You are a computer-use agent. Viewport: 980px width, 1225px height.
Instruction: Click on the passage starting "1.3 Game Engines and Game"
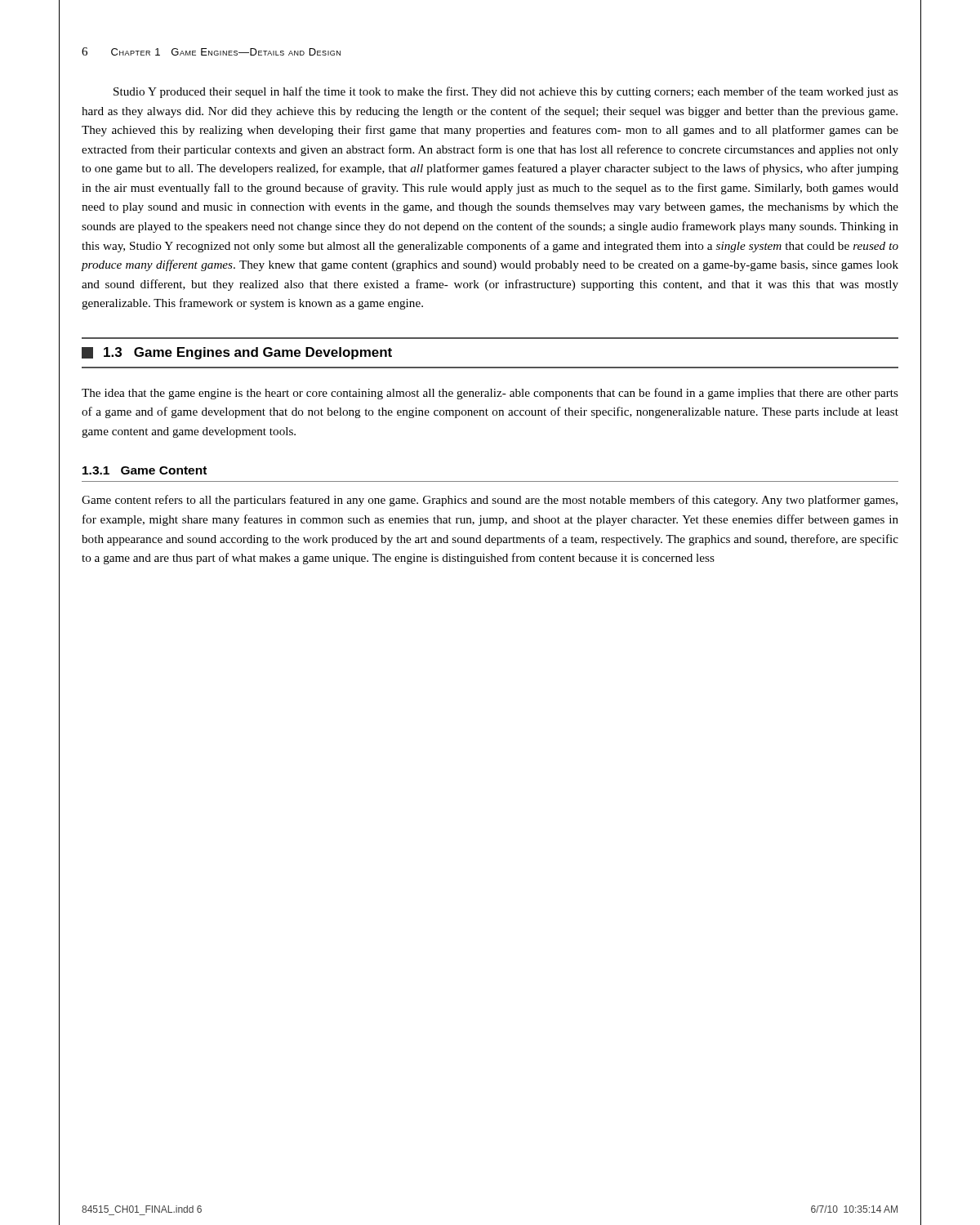click(237, 353)
